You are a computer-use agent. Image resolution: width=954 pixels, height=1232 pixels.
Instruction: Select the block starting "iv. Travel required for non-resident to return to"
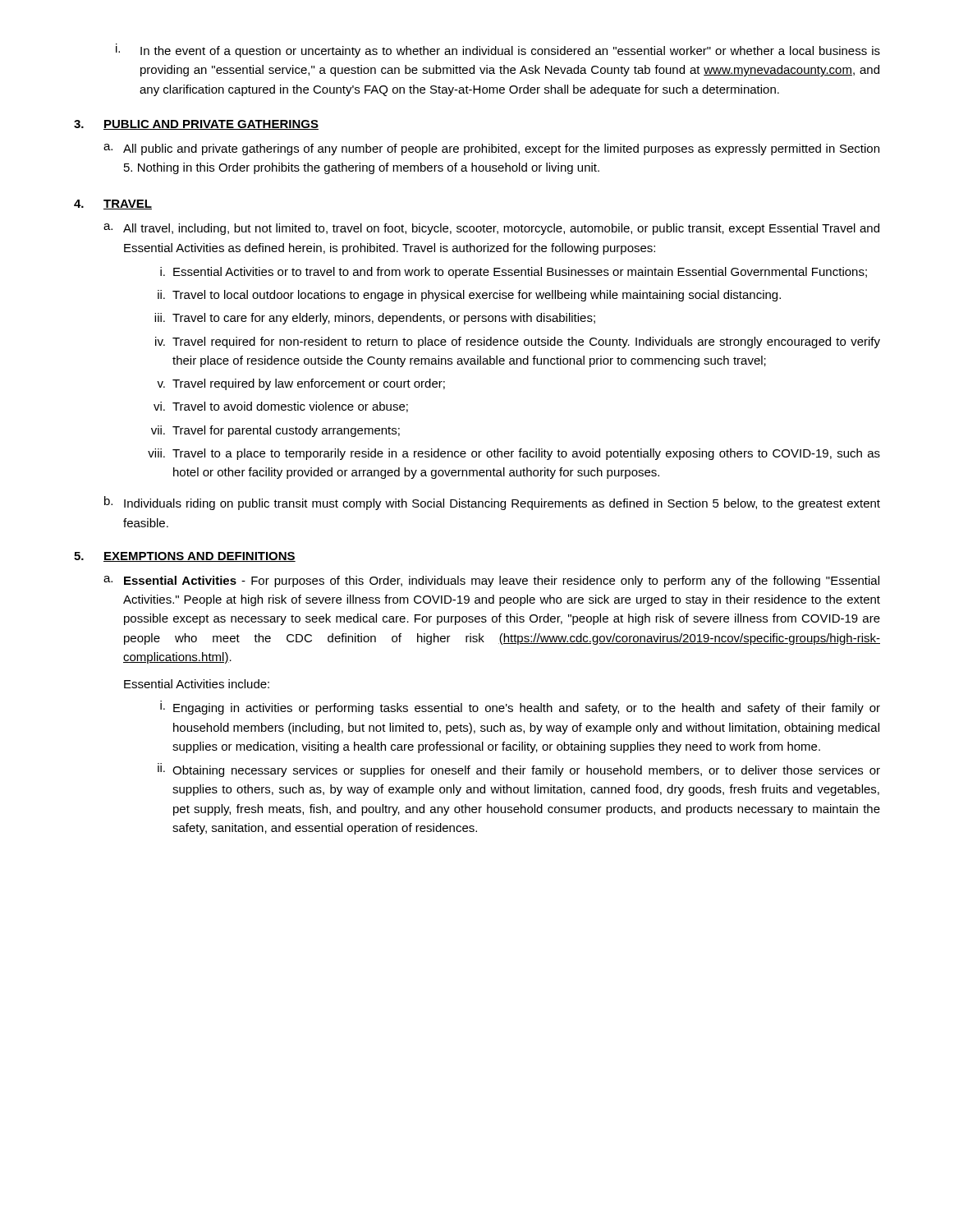(502, 351)
